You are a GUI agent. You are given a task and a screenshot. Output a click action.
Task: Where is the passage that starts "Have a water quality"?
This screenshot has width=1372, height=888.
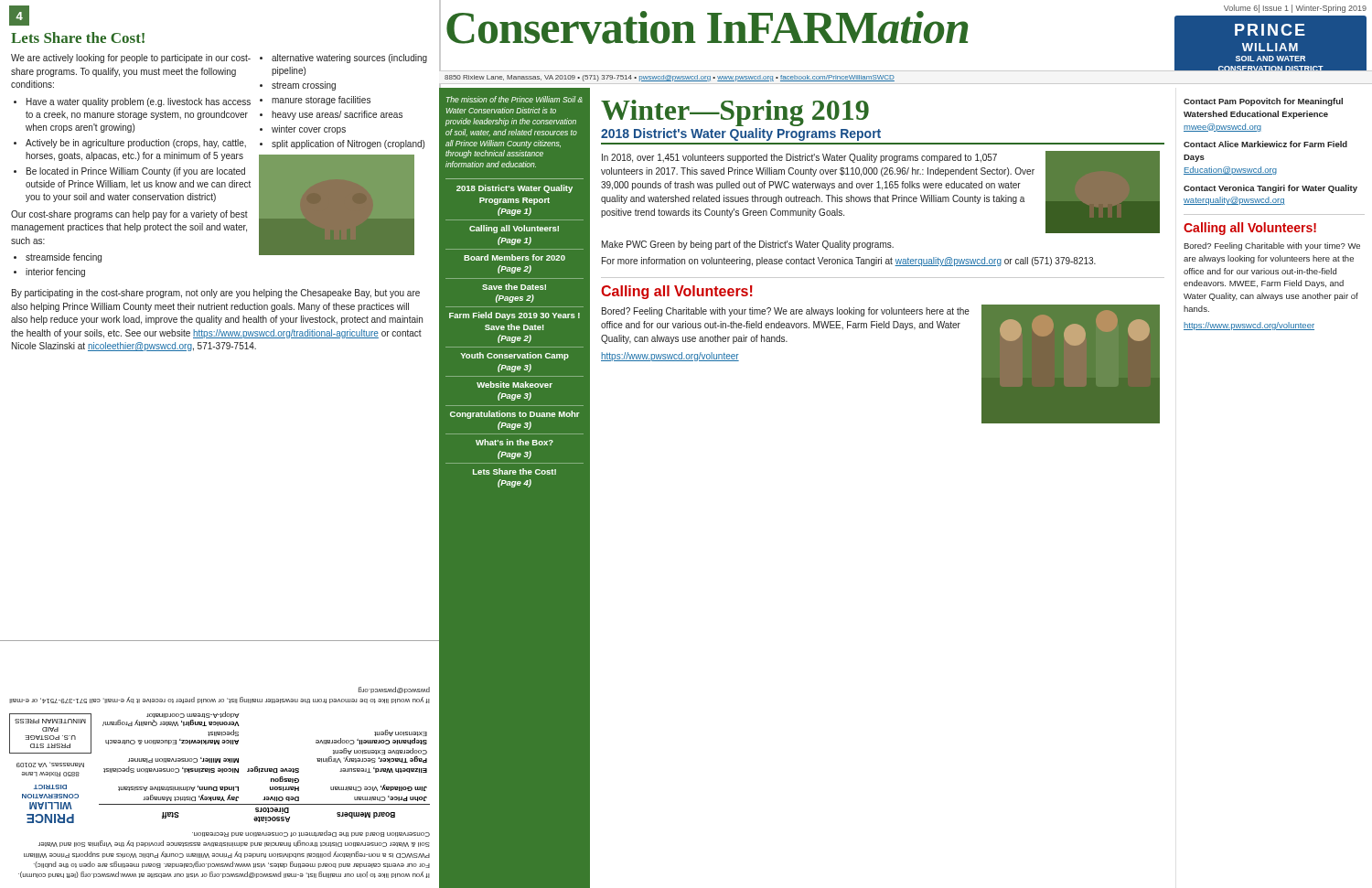click(138, 114)
